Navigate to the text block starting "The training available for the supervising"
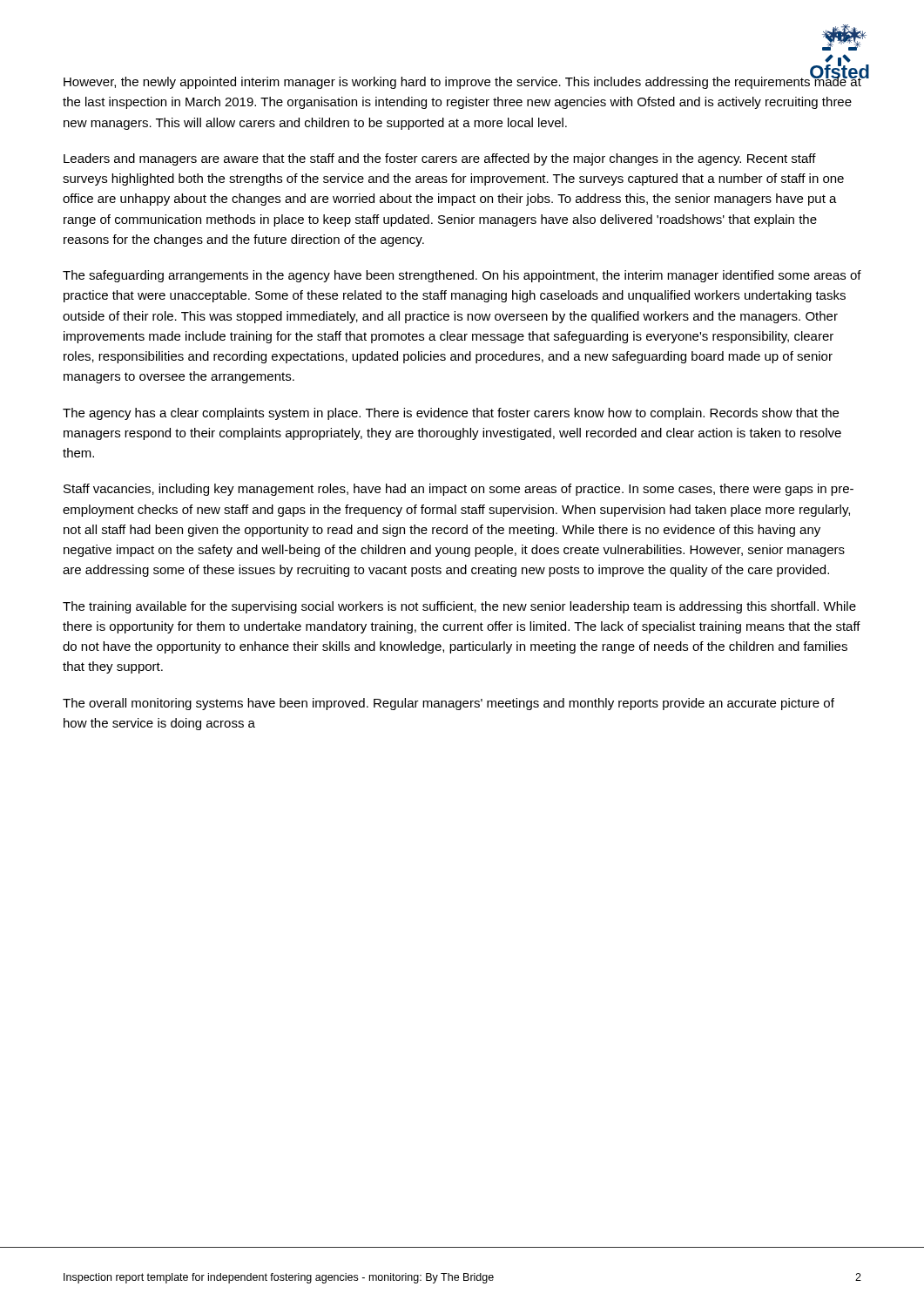924x1307 pixels. coord(461,636)
